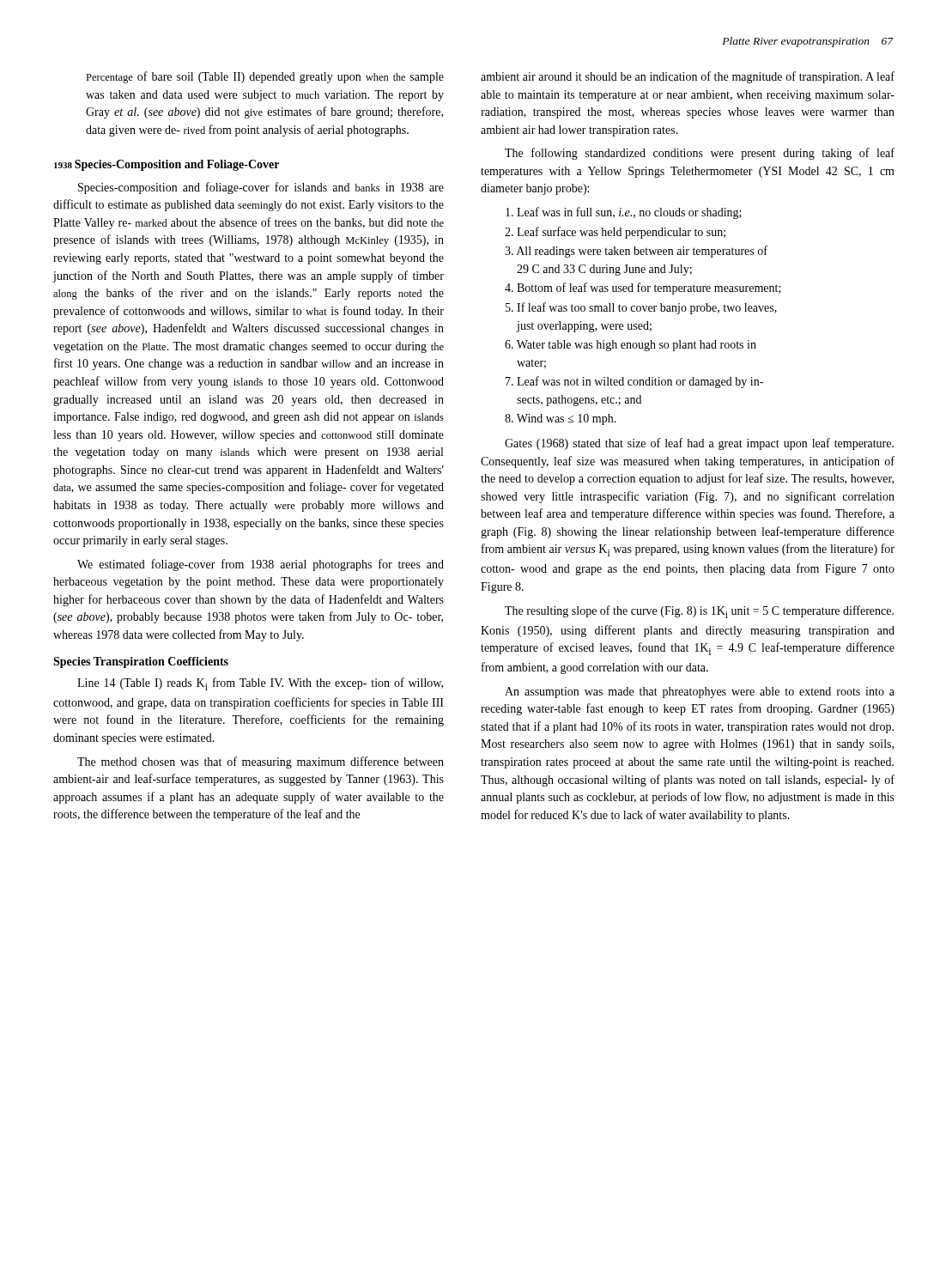Navigate to the text starting "Species-composition and foliage-cover for"
946x1288 pixels.
(x=249, y=412)
